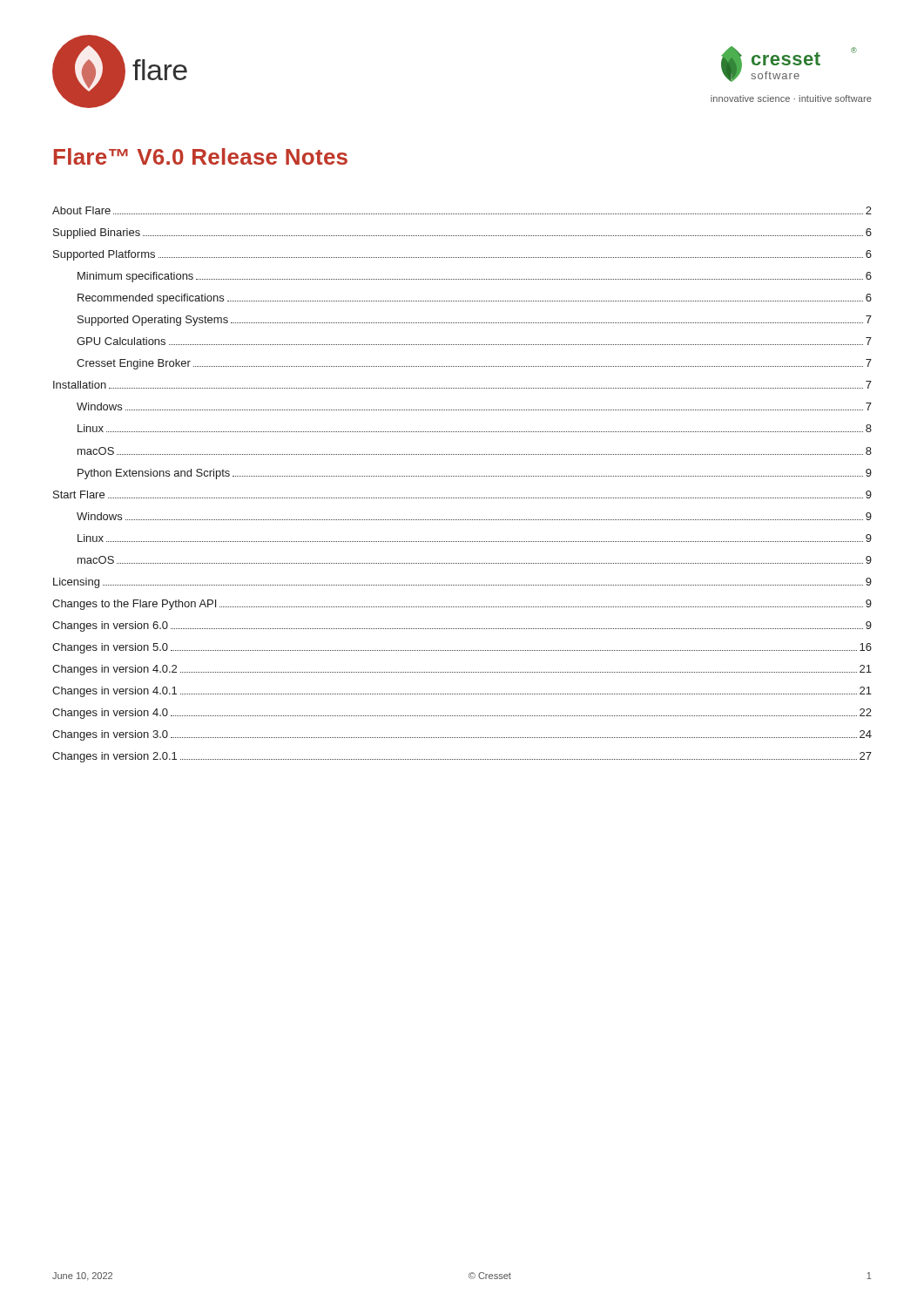The width and height of the screenshot is (924, 1307).
Task: Locate the region starting "Flare™ V6.0 Release Notes"
Action: click(200, 157)
